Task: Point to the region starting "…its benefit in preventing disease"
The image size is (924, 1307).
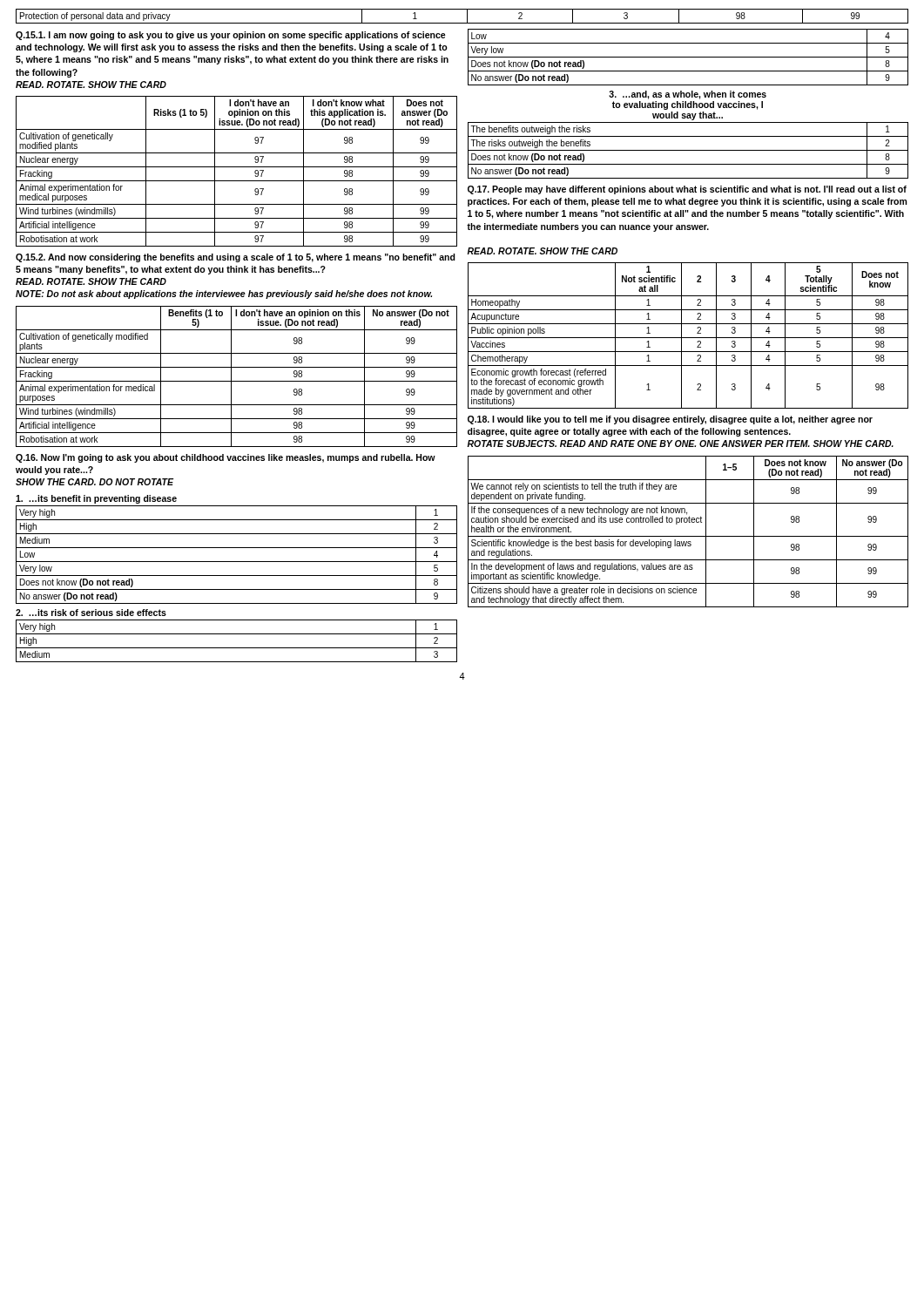Action: click(x=96, y=498)
